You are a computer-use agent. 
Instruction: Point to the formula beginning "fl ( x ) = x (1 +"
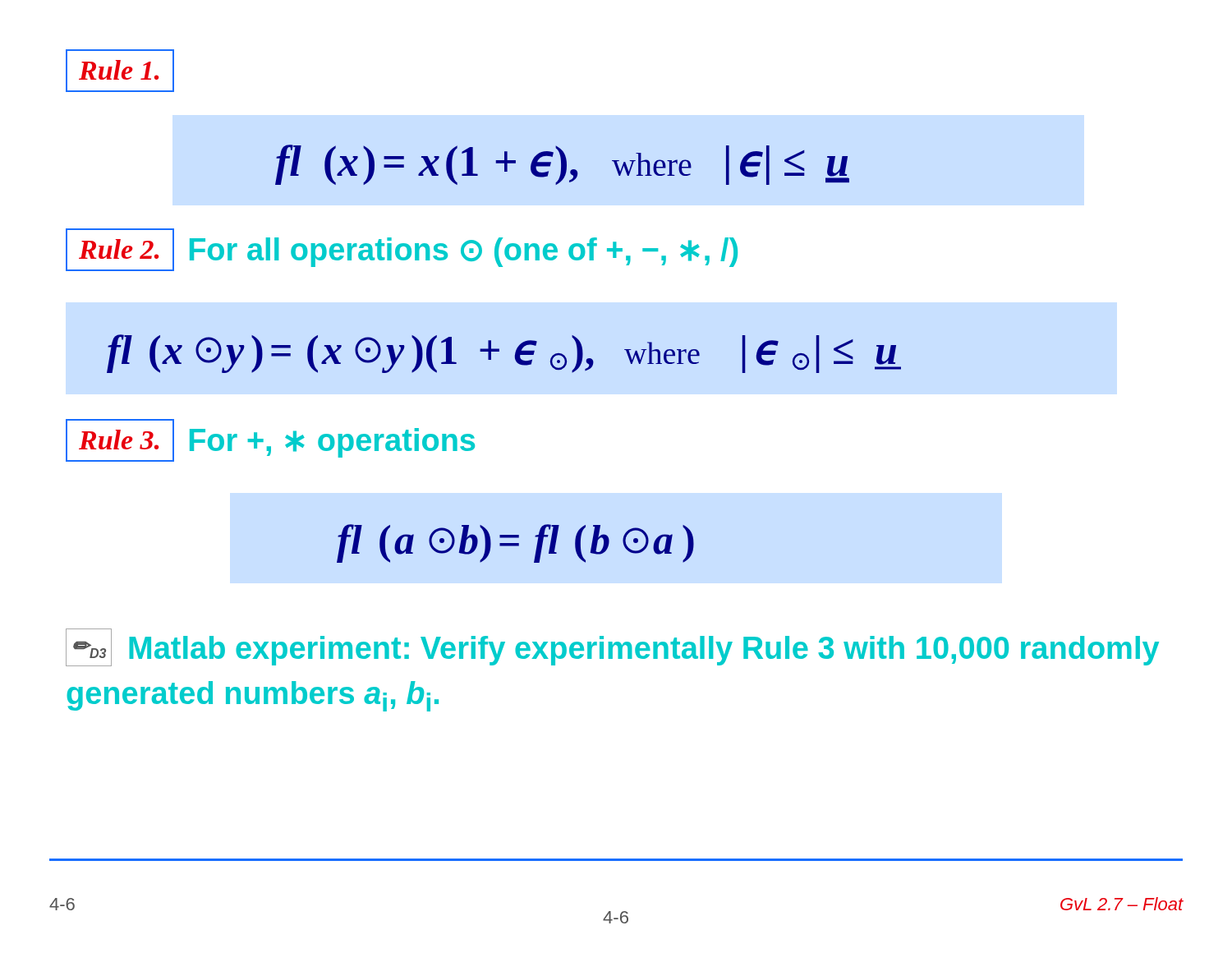tap(628, 160)
